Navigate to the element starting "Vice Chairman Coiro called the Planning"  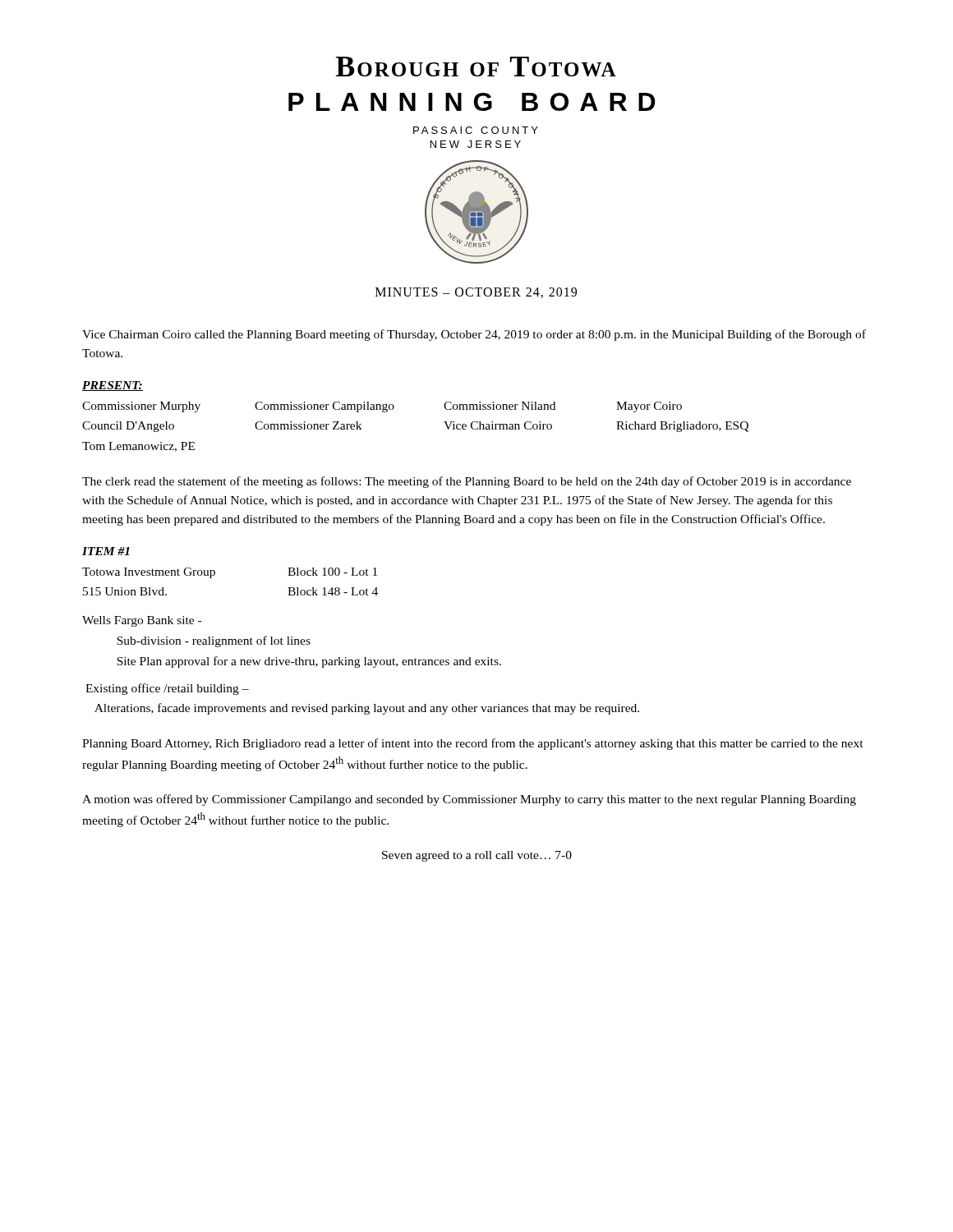tap(474, 343)
